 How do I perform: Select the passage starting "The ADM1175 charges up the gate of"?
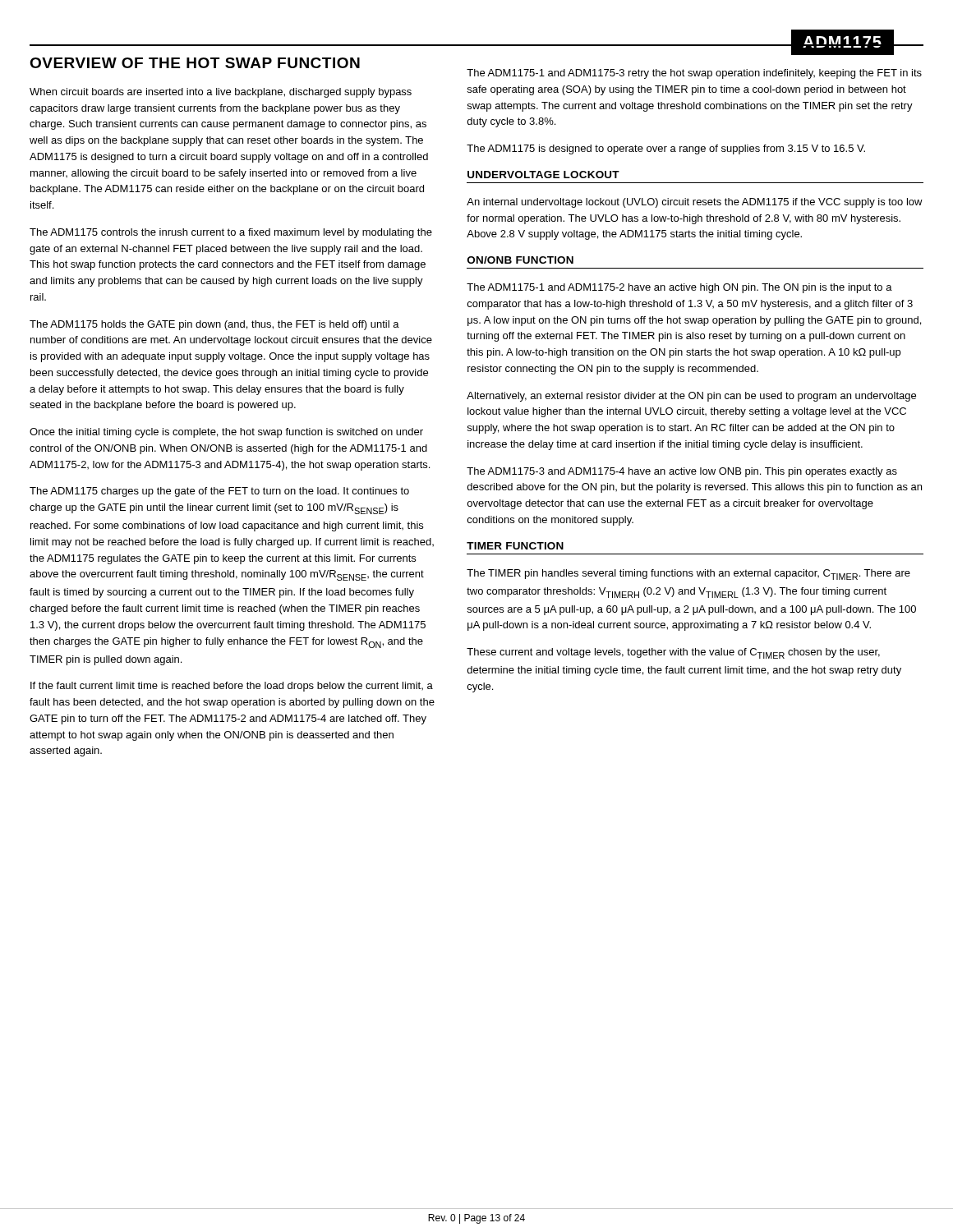tap(233, 575)
